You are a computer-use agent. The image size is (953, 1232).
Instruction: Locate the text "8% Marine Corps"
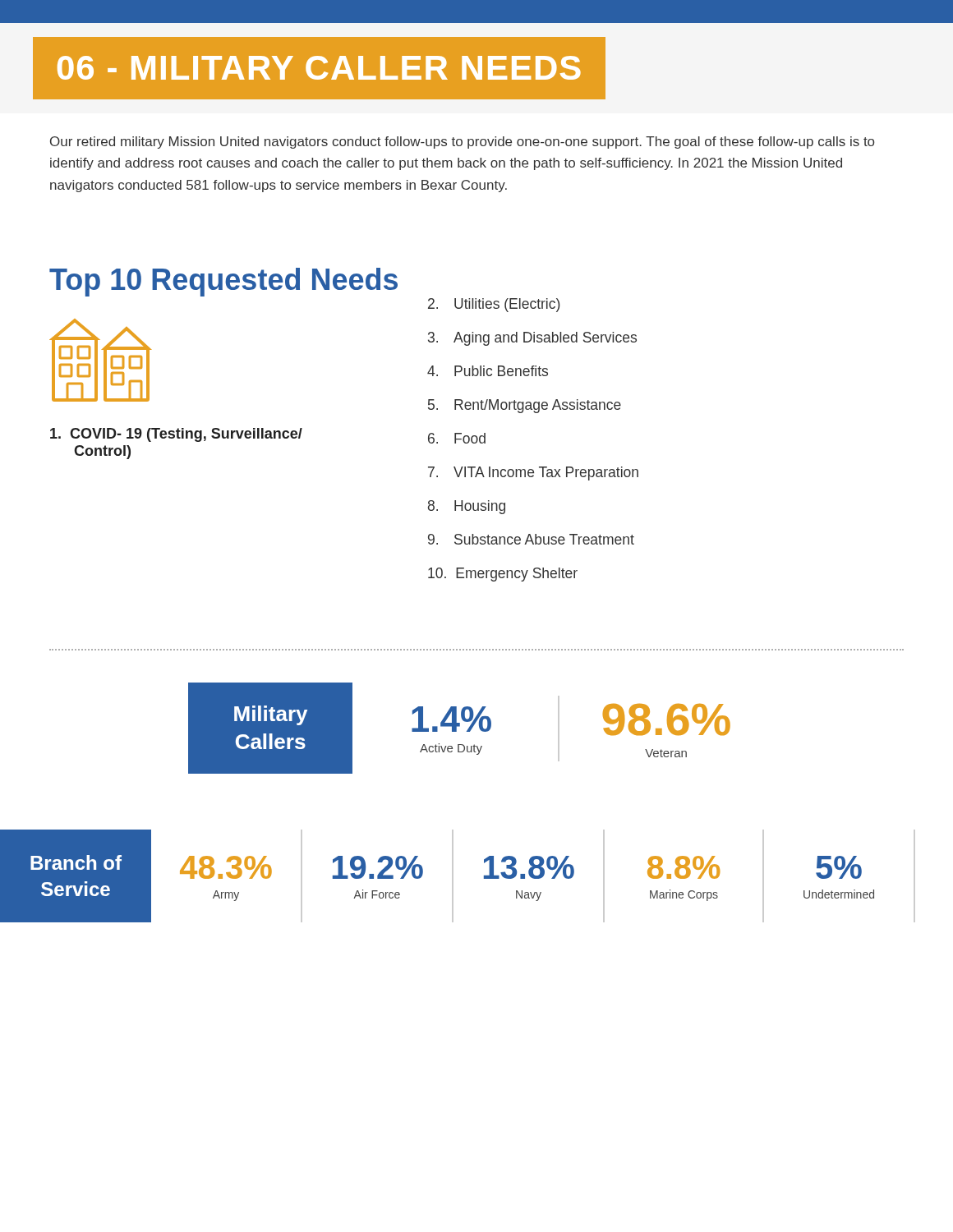point(683,875)
